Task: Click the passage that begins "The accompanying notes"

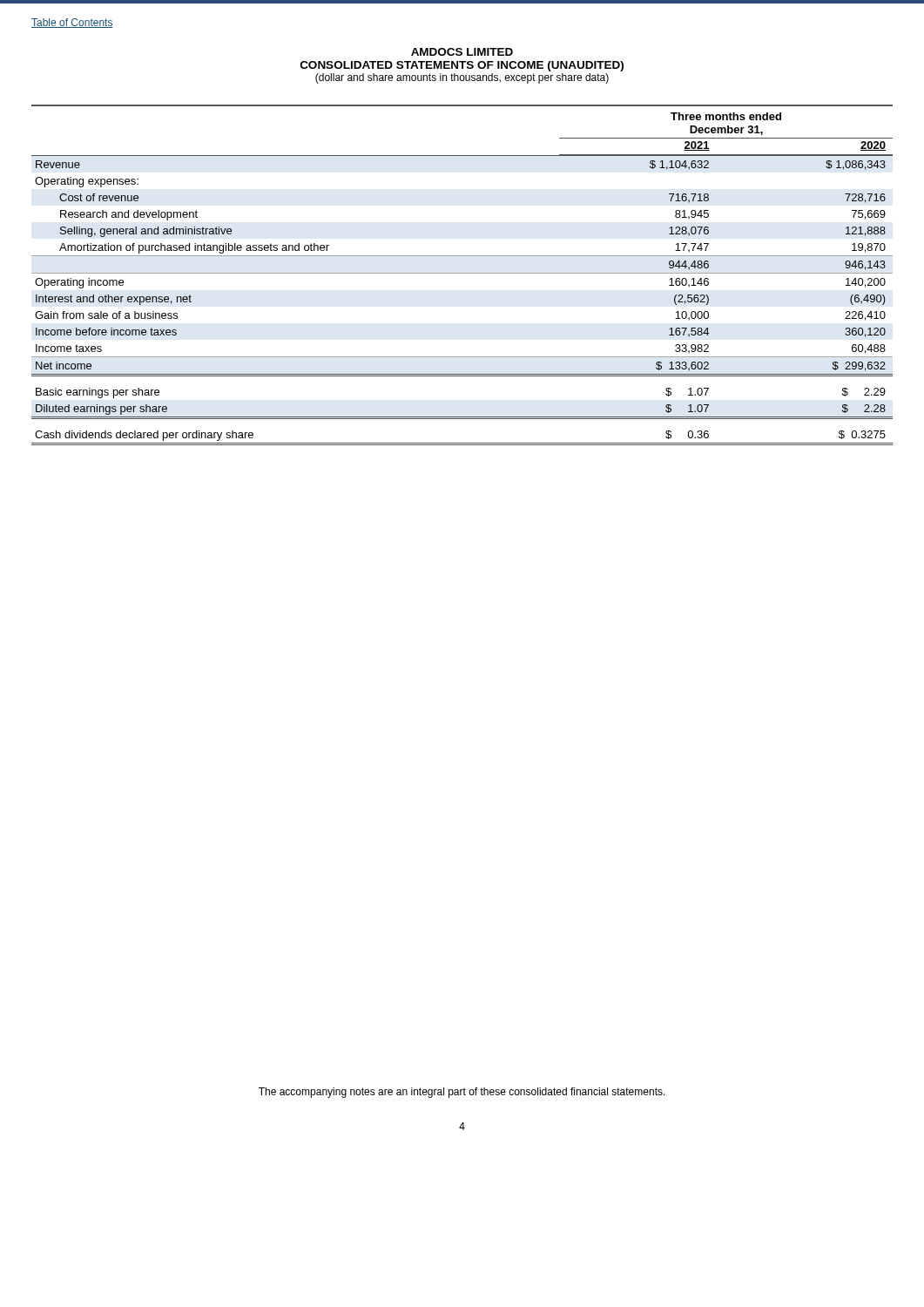Action: tap(462, 1092)
